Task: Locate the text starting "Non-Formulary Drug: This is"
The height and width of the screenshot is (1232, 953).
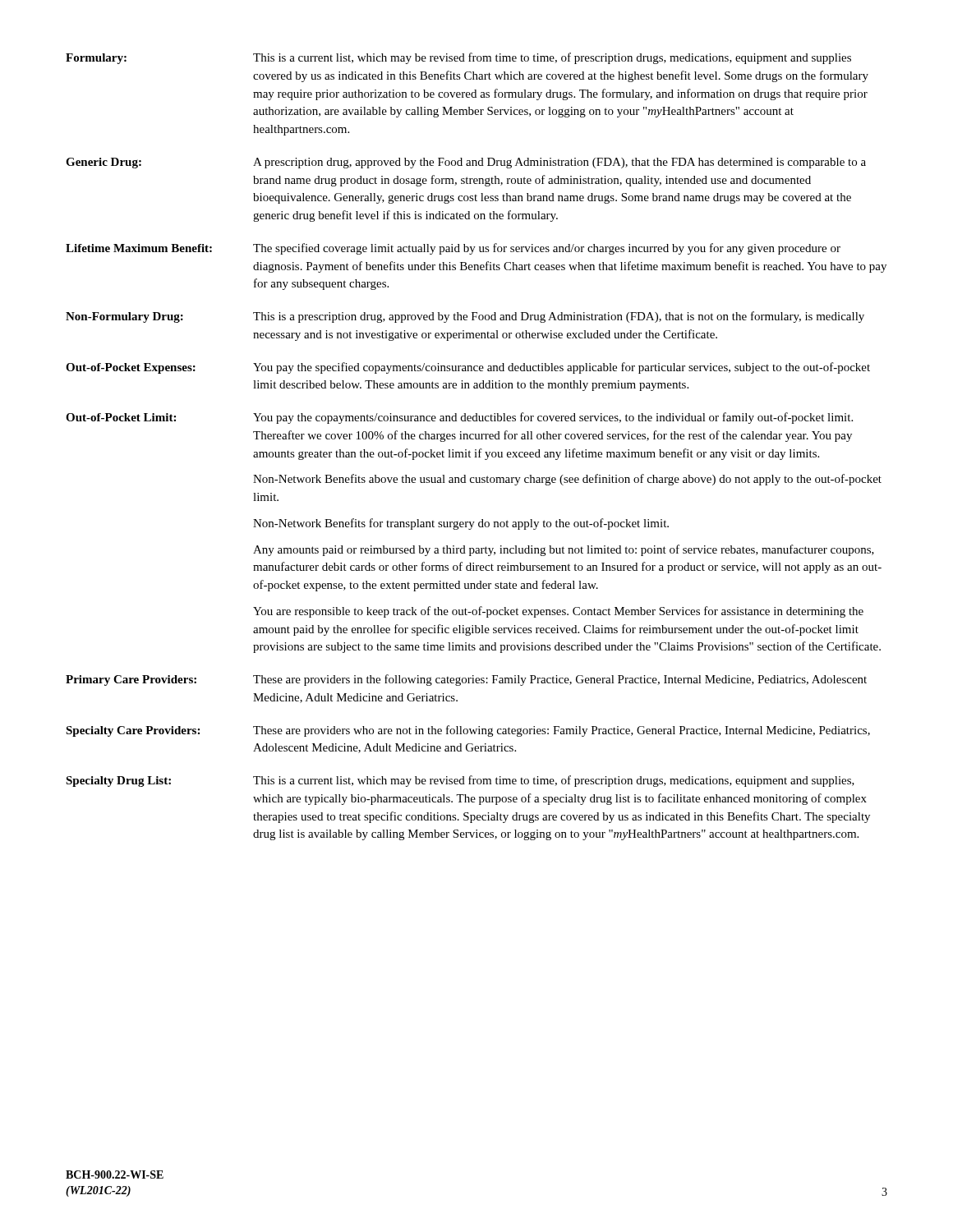Action: pyautogui.click(x=476, y=326)
